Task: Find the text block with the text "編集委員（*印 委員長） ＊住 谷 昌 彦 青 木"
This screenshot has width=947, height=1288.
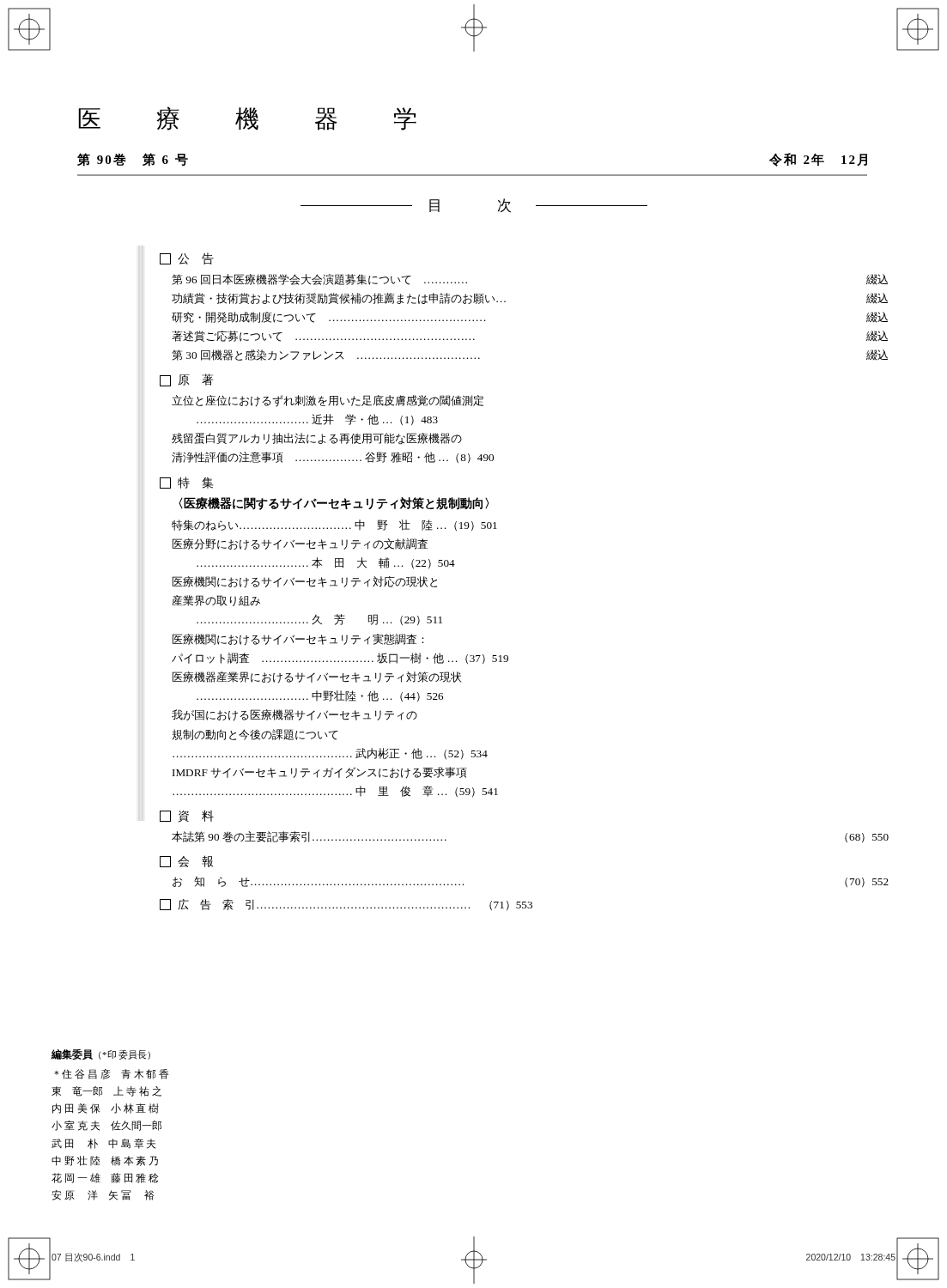Action: 119,1125
